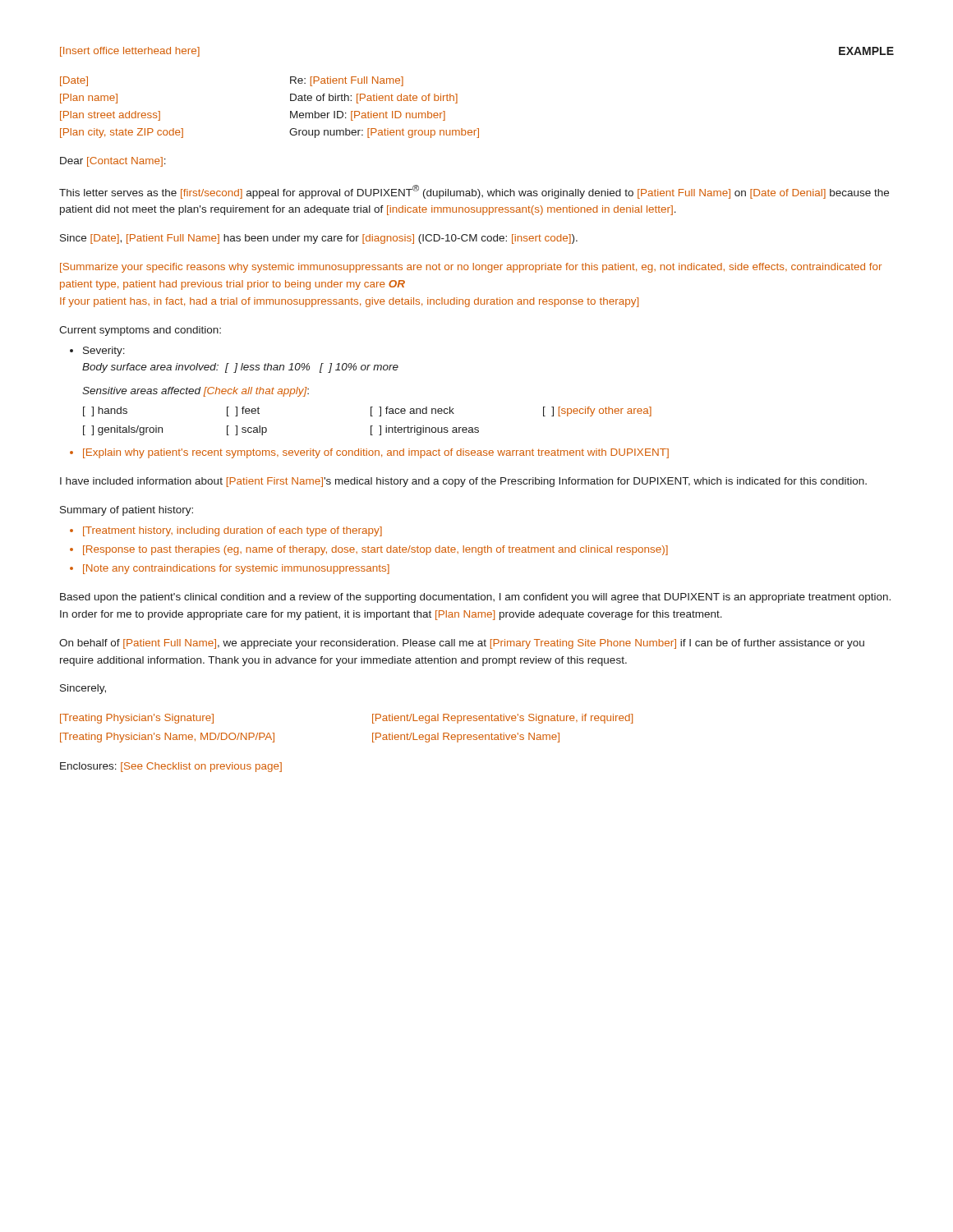Locate the text block that reads "[Date] [Plan name] [Plan street address] [Plan"
Image resolution: width=953 pixels, height=1232 pixels.
point(80,81)
